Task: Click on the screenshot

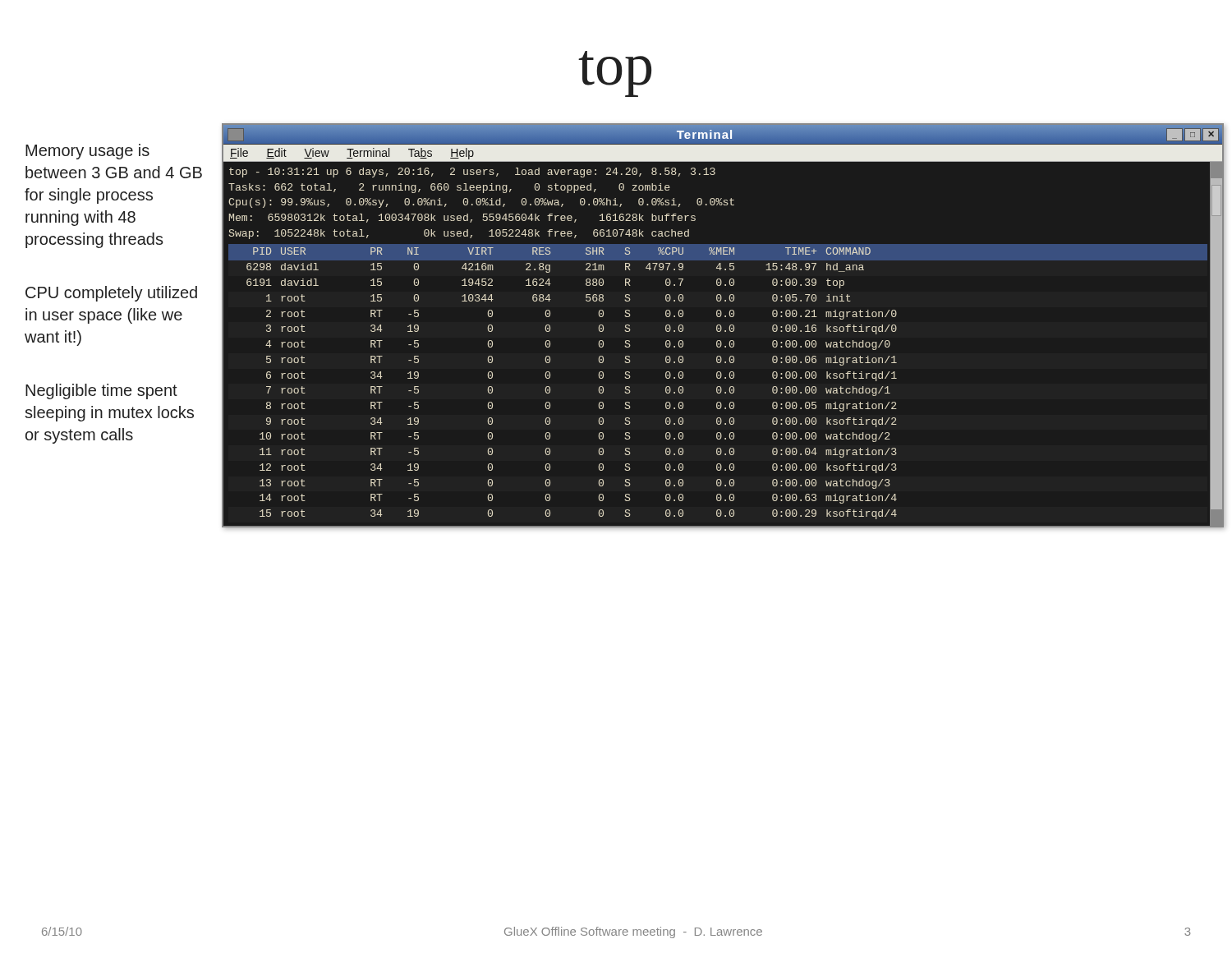Action: pos(723,325)
